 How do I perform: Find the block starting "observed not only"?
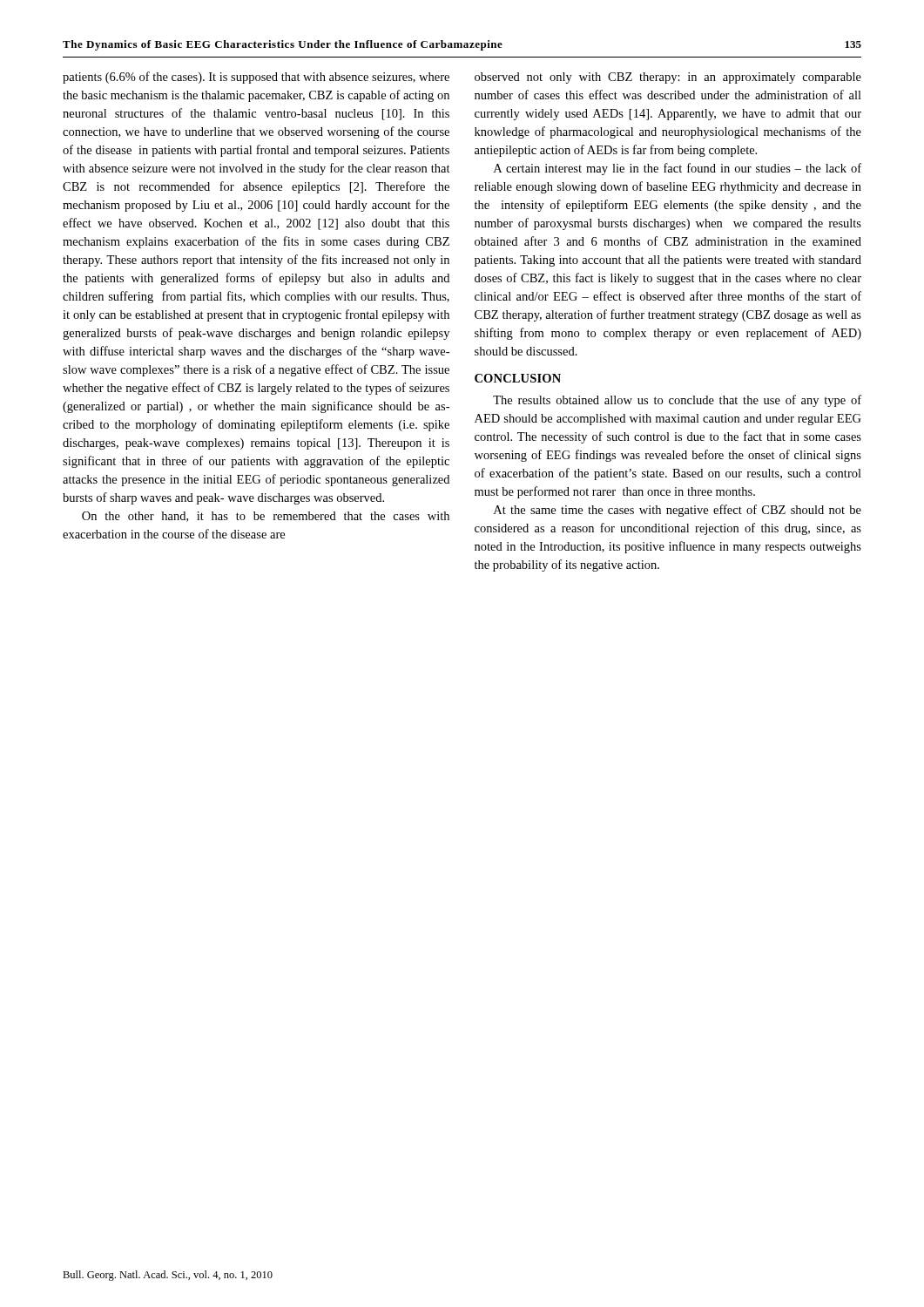pyautogui.click(x=668, y=214)
